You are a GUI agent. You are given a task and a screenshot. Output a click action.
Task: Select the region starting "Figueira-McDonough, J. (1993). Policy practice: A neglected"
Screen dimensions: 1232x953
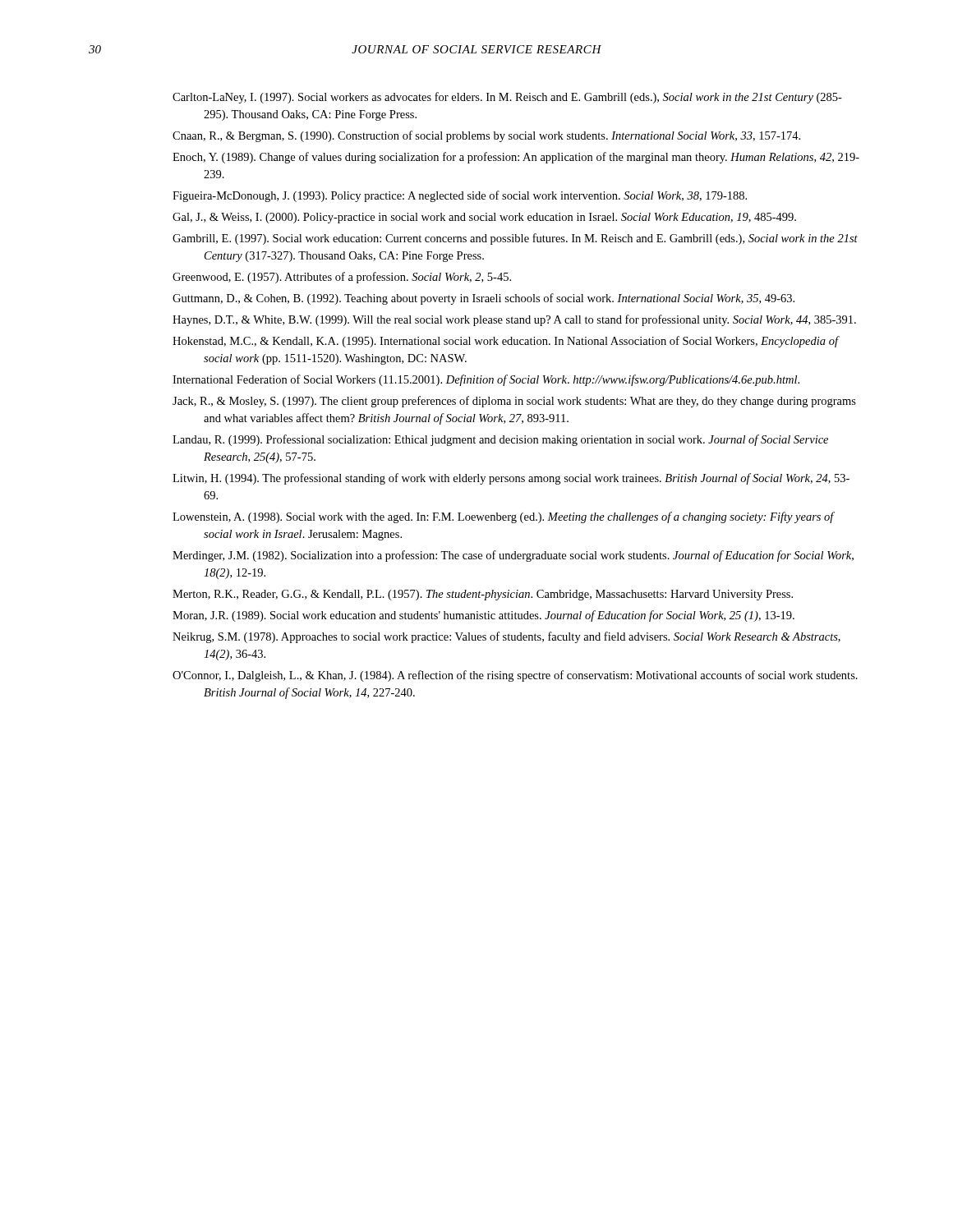click(x=460, y=196)
